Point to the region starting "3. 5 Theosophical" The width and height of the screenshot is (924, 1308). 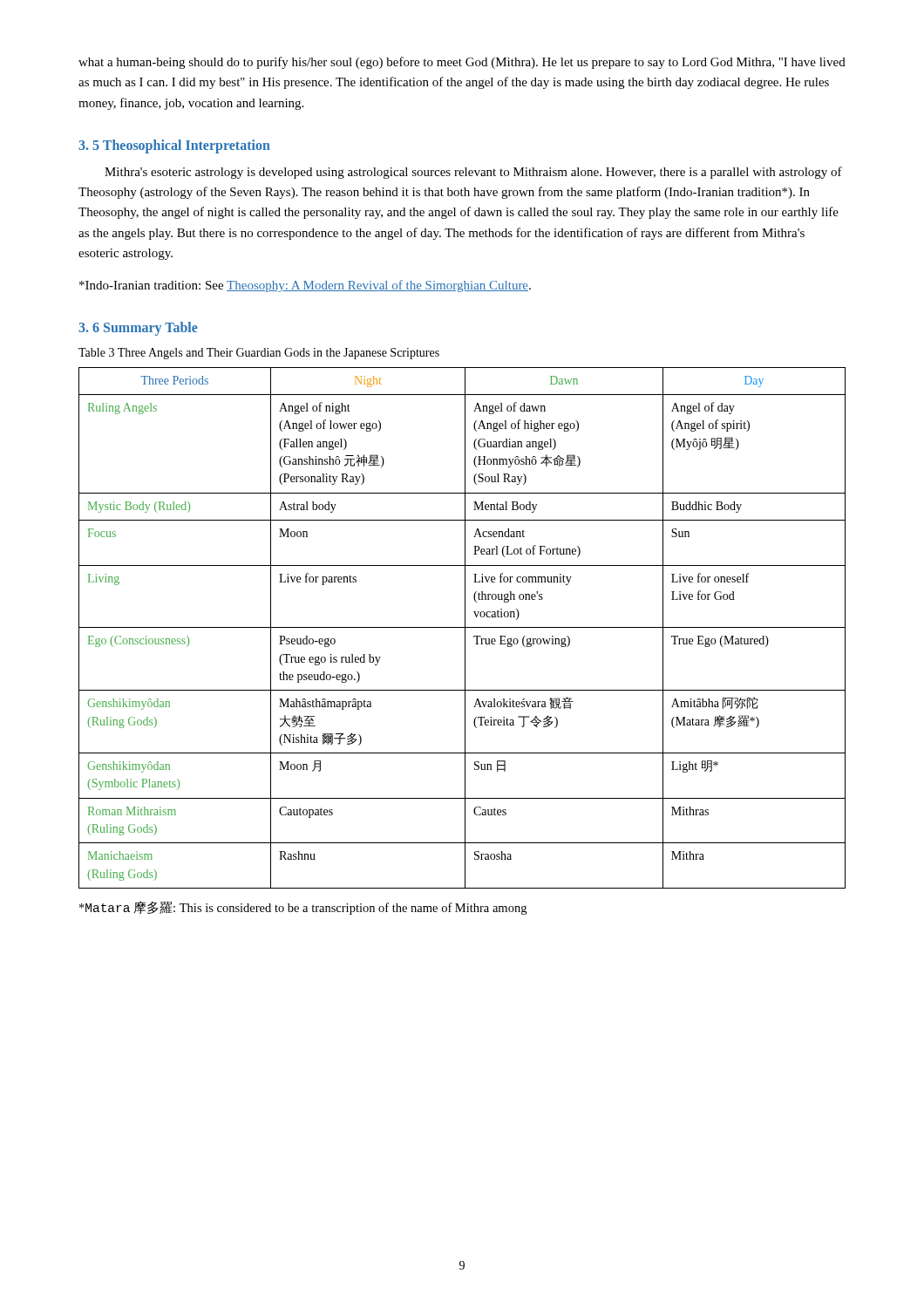[174, 145]
